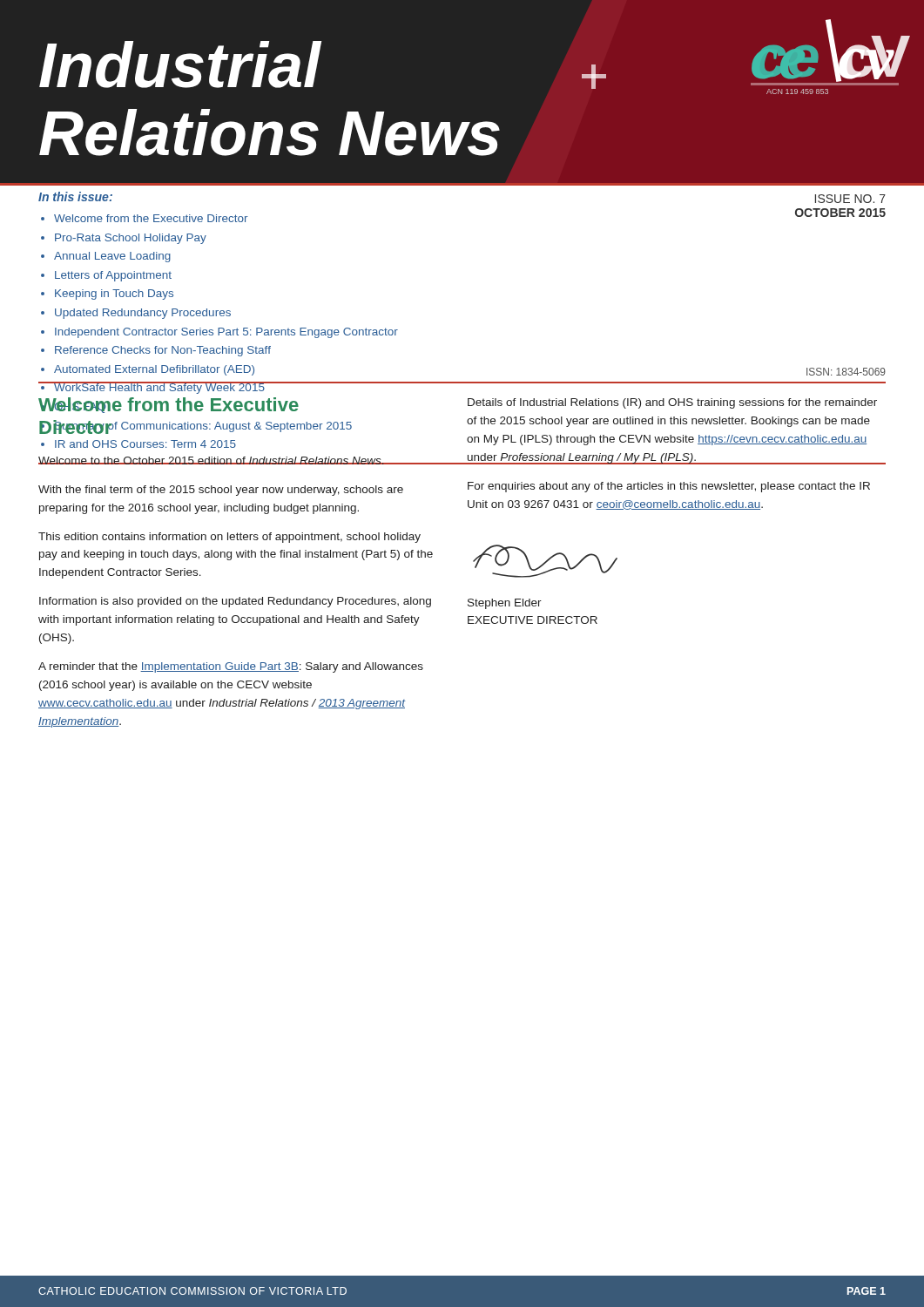Image resolution: width=924 pixels, height=1307 pixels.
Task: Click on the list item containing "Welcome from the Executive Director"
Action: click(x=151, y=218)
